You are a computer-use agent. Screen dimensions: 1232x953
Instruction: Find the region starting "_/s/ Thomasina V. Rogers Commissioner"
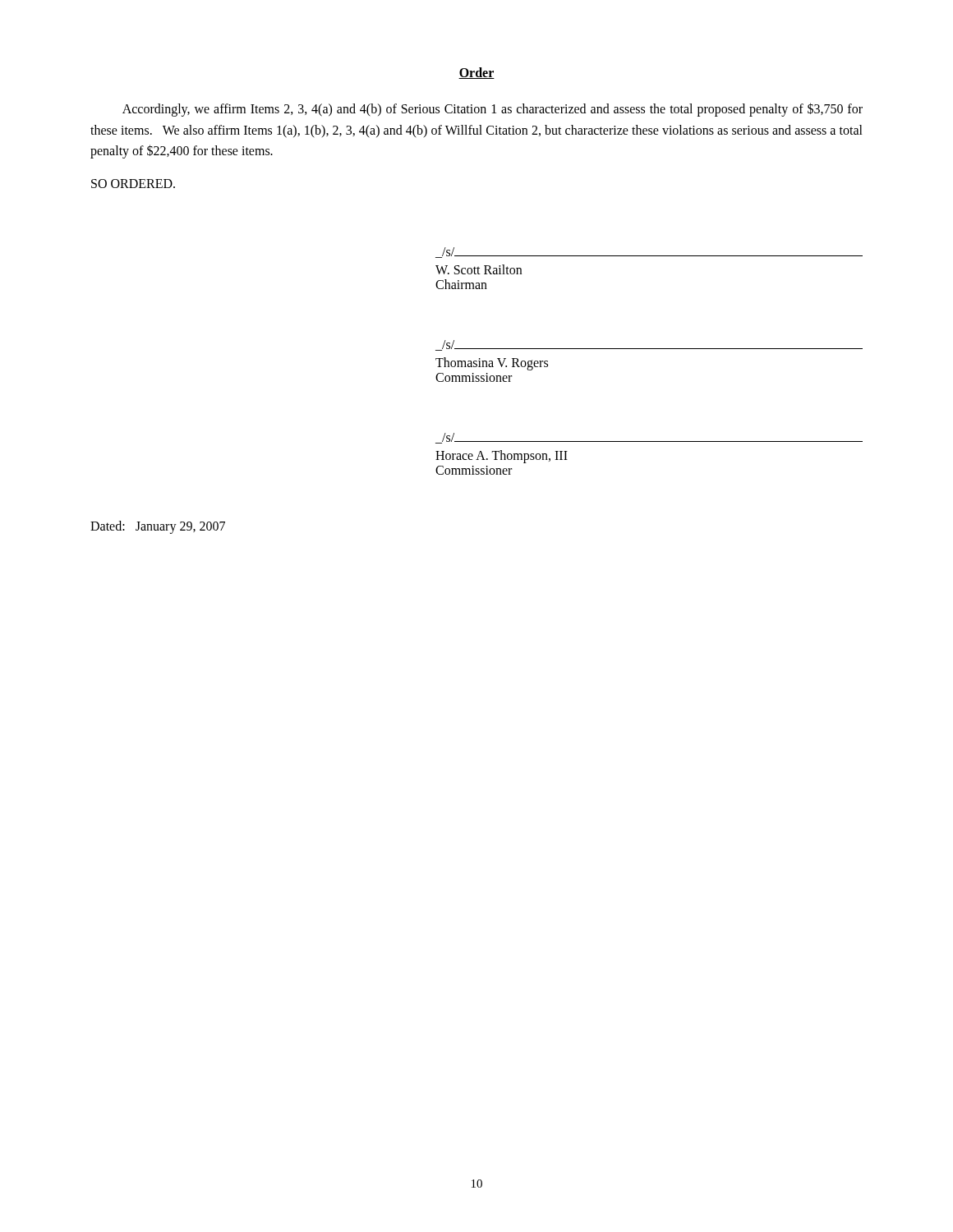click(x=649, y=359)
